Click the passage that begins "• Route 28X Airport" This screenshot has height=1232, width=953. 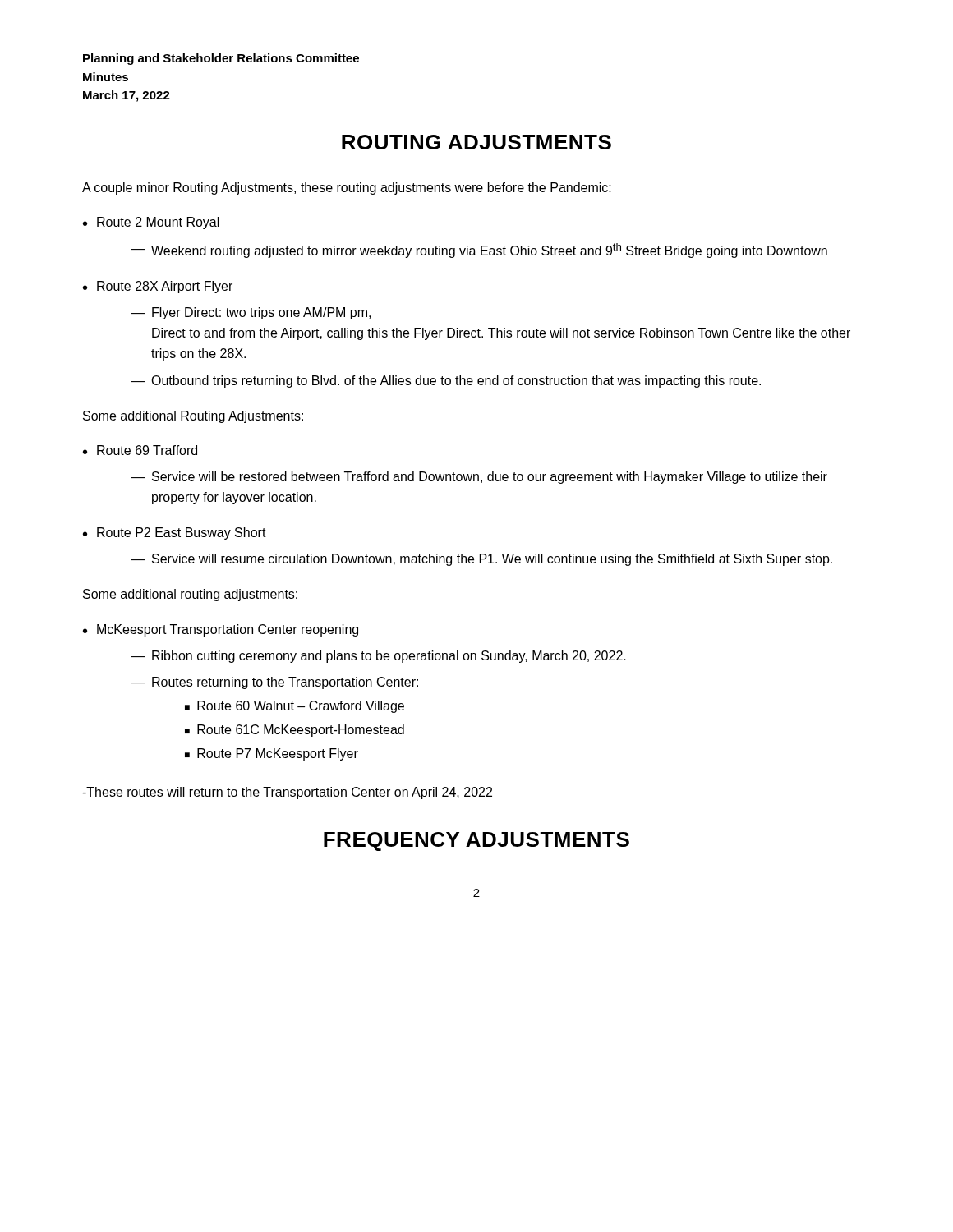[476, 334]
